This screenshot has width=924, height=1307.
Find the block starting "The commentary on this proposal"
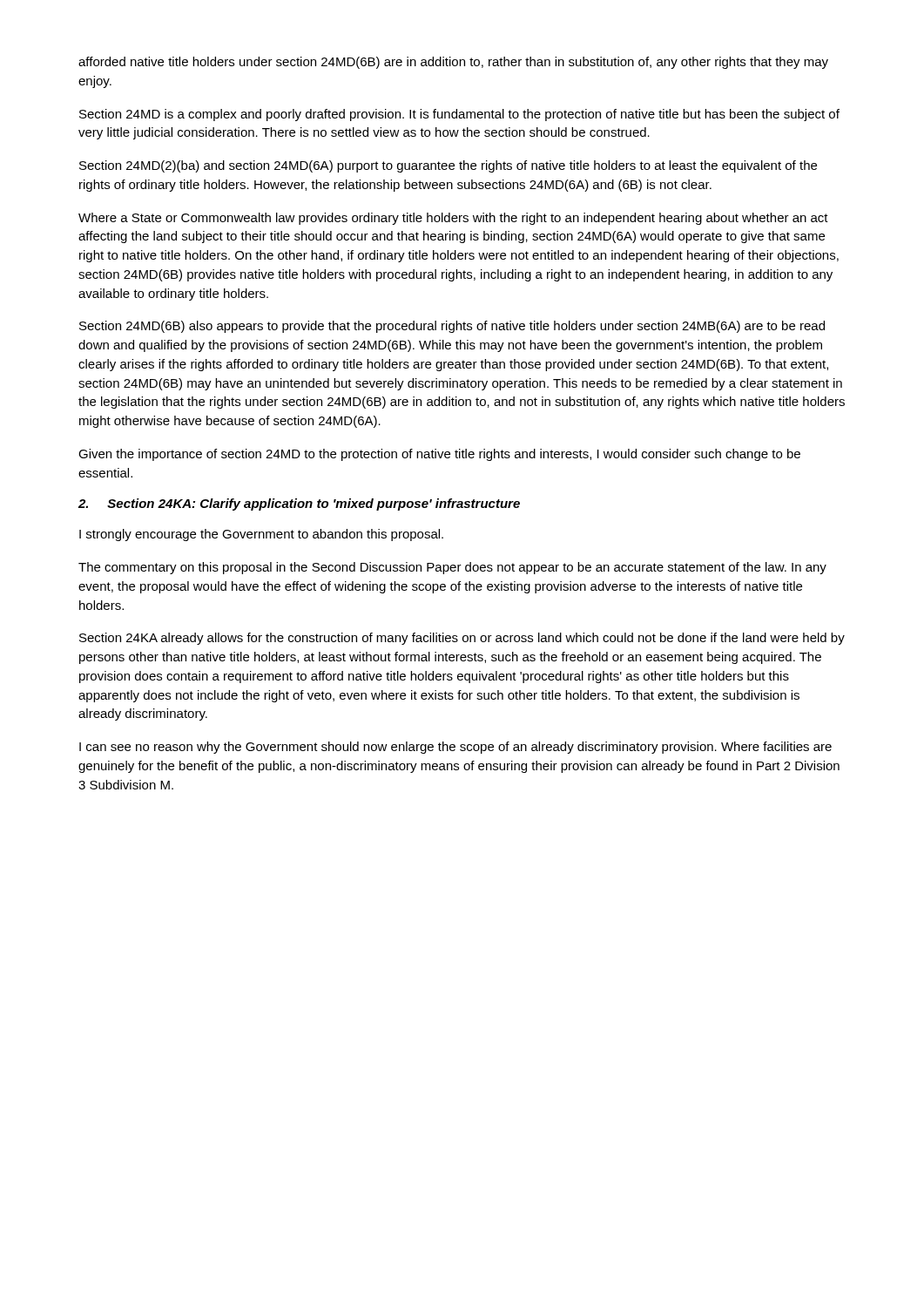[x=452, y=586]
